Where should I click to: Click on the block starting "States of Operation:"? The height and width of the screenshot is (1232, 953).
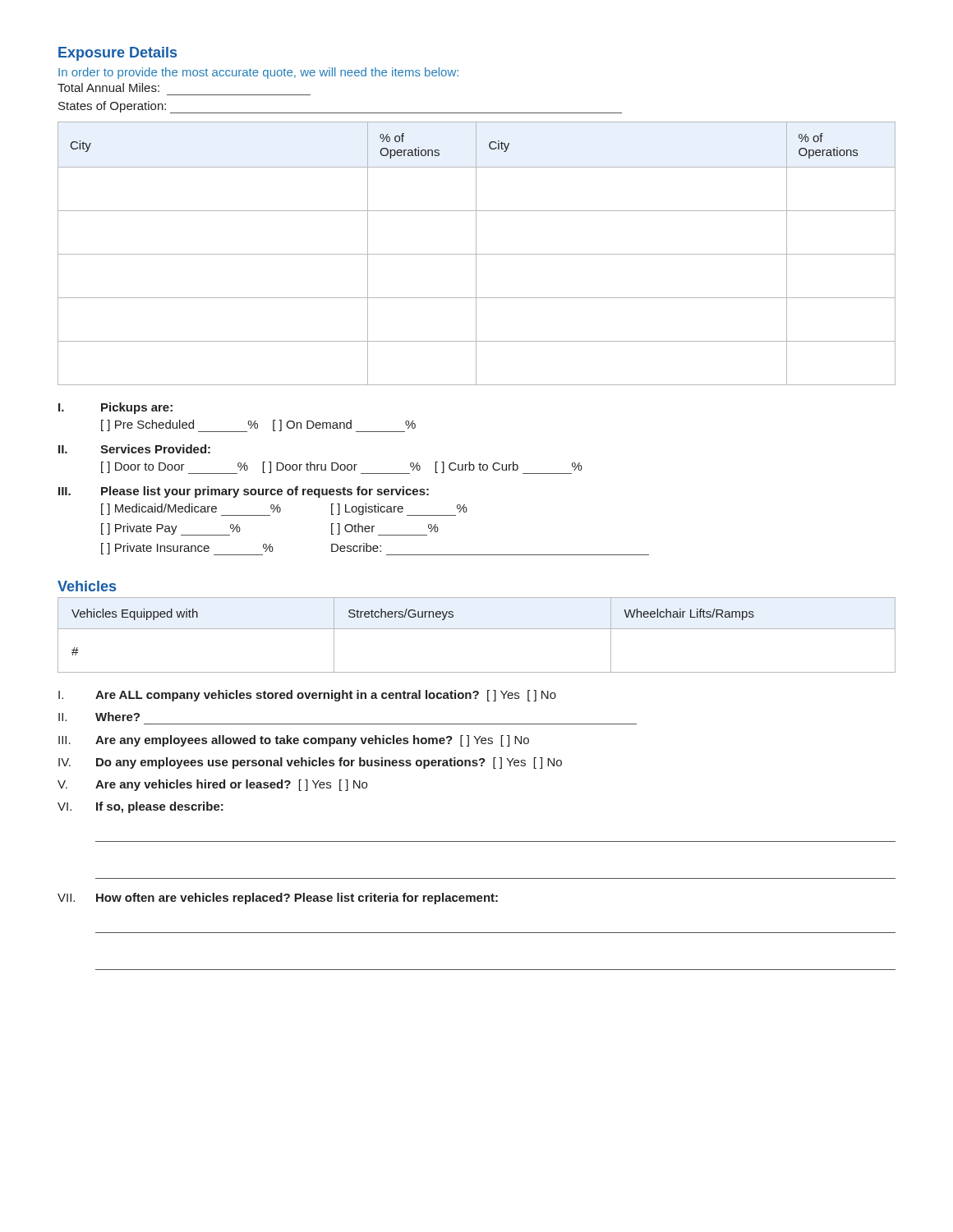(x=340, y=106)
